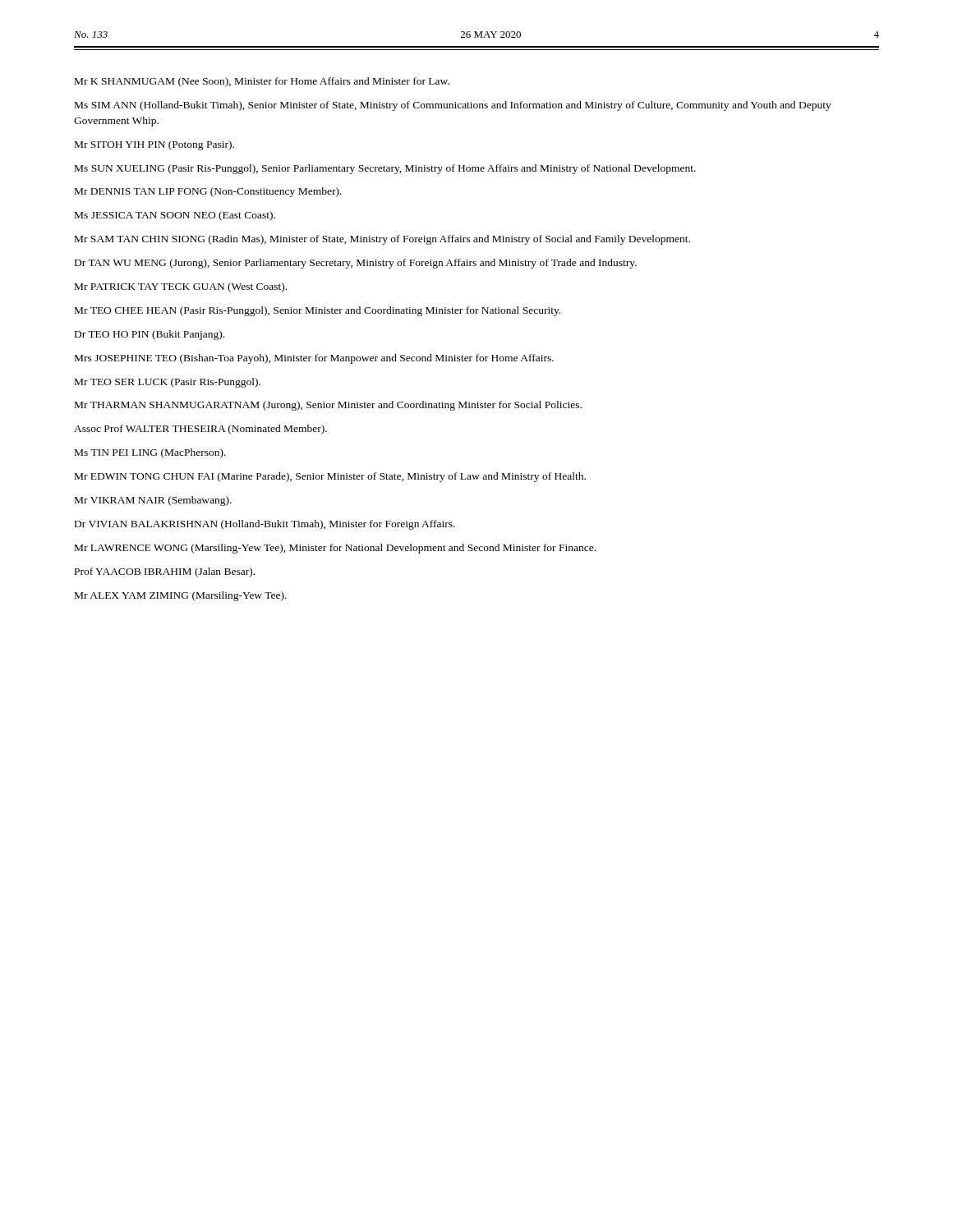This screenshot has width=953, height=1232.
Task: Select the text block containing "Mr TEO CHEE"
Action: 476,311
